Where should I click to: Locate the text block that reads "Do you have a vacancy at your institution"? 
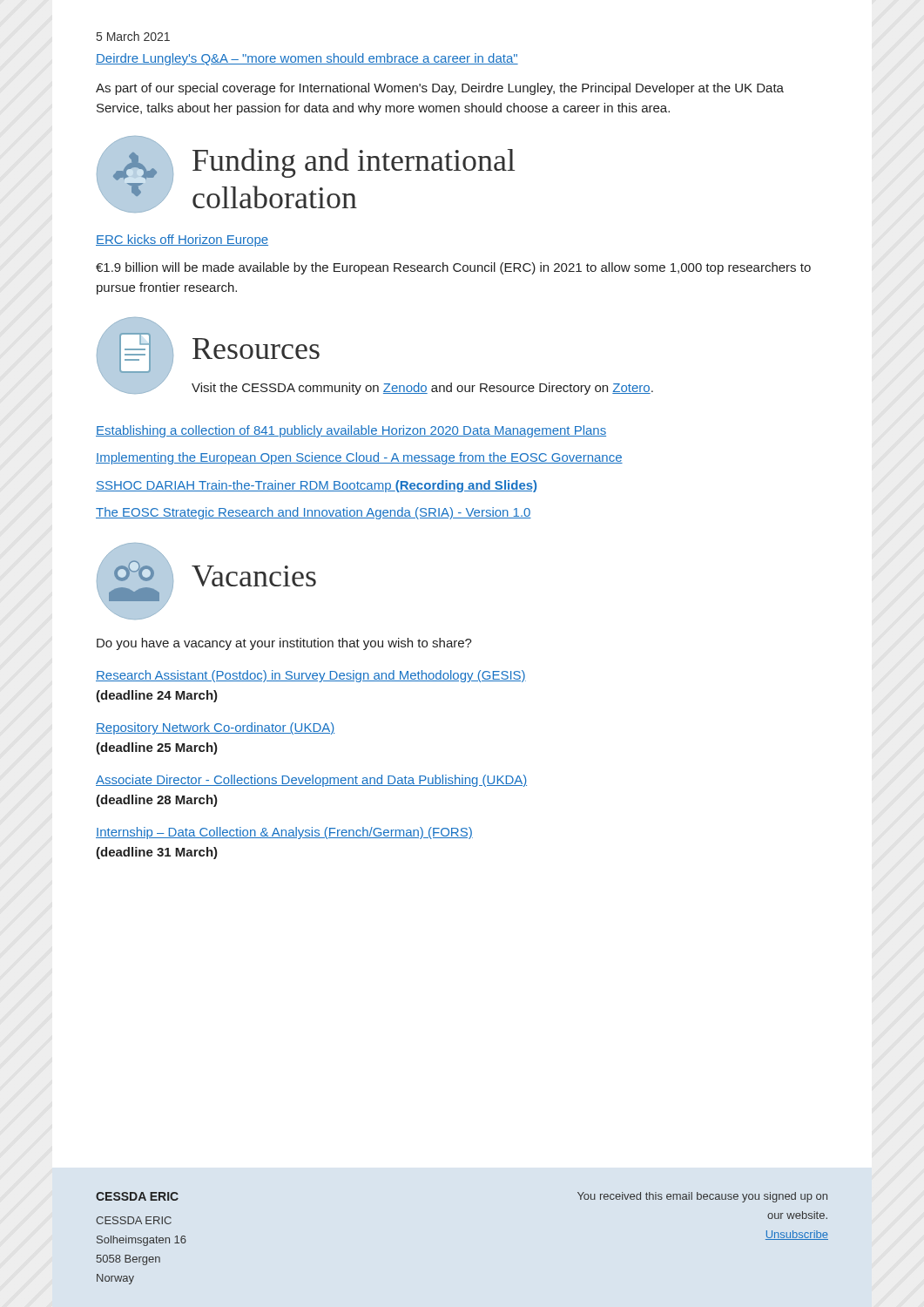click(x=284, y=642)
